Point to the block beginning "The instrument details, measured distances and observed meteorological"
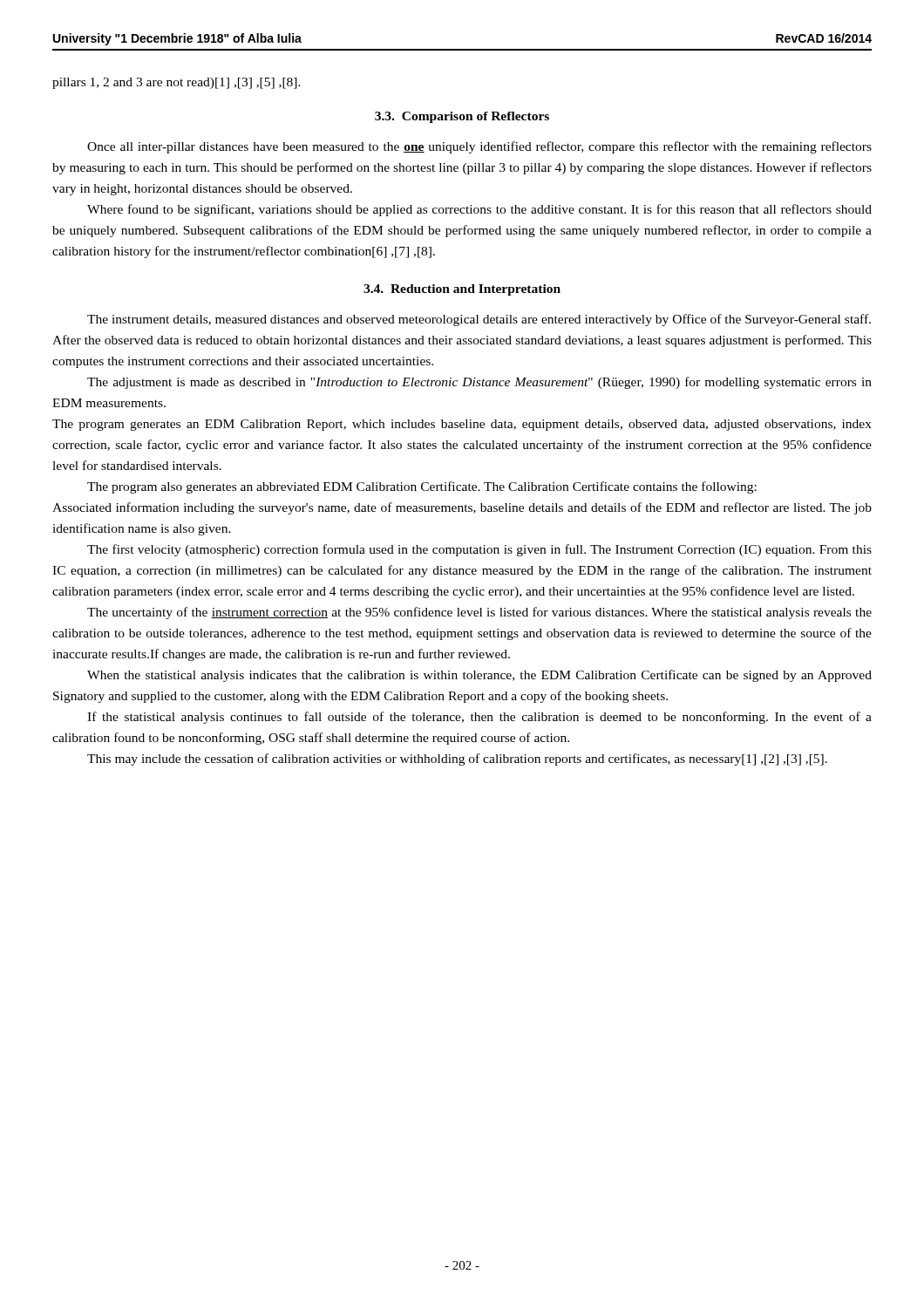Viewport: 924px width, 1308px height. click(462, 539)
